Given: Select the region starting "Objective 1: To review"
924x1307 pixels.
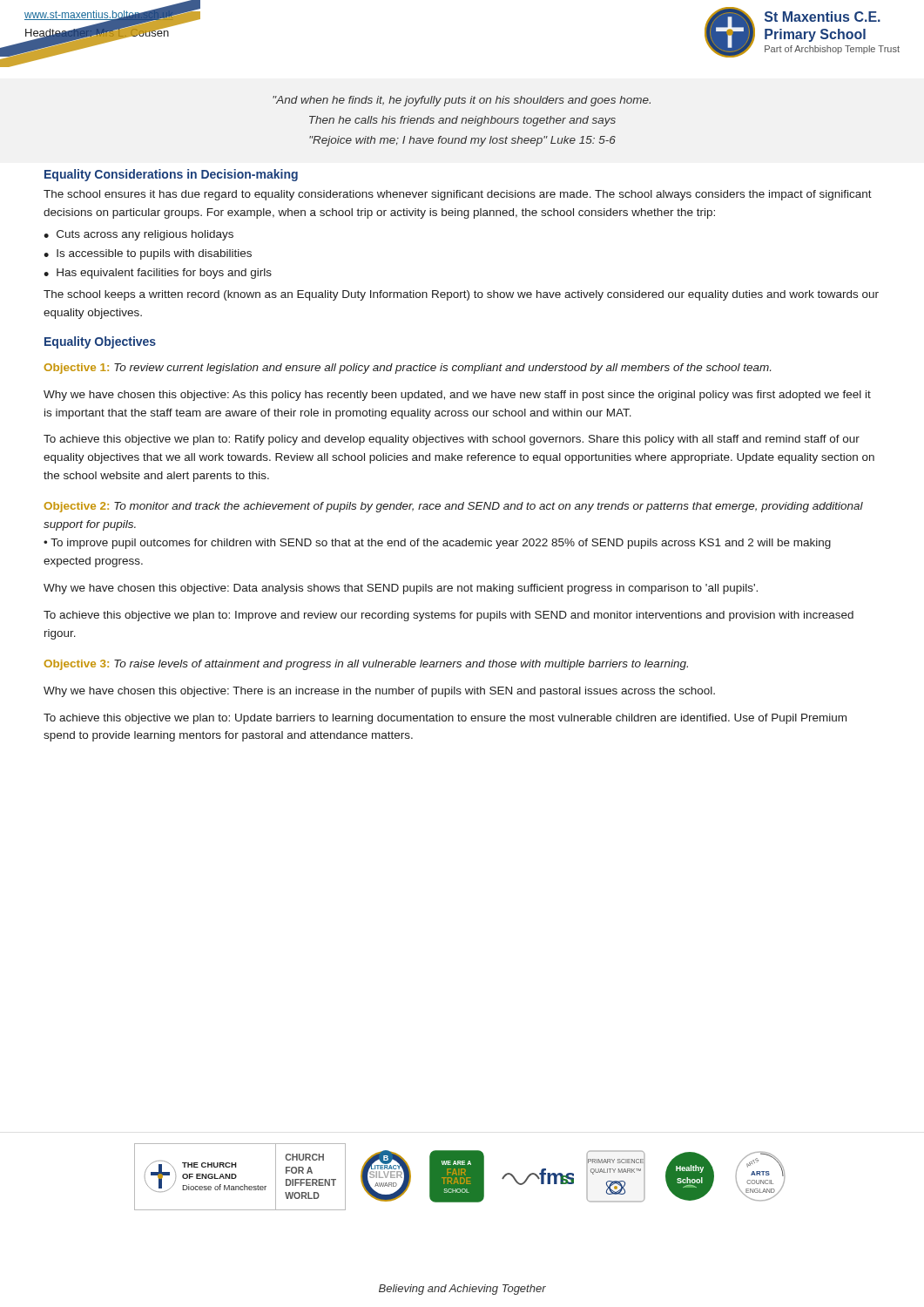Looking at the screenshot, I should [x=408, y=367].
